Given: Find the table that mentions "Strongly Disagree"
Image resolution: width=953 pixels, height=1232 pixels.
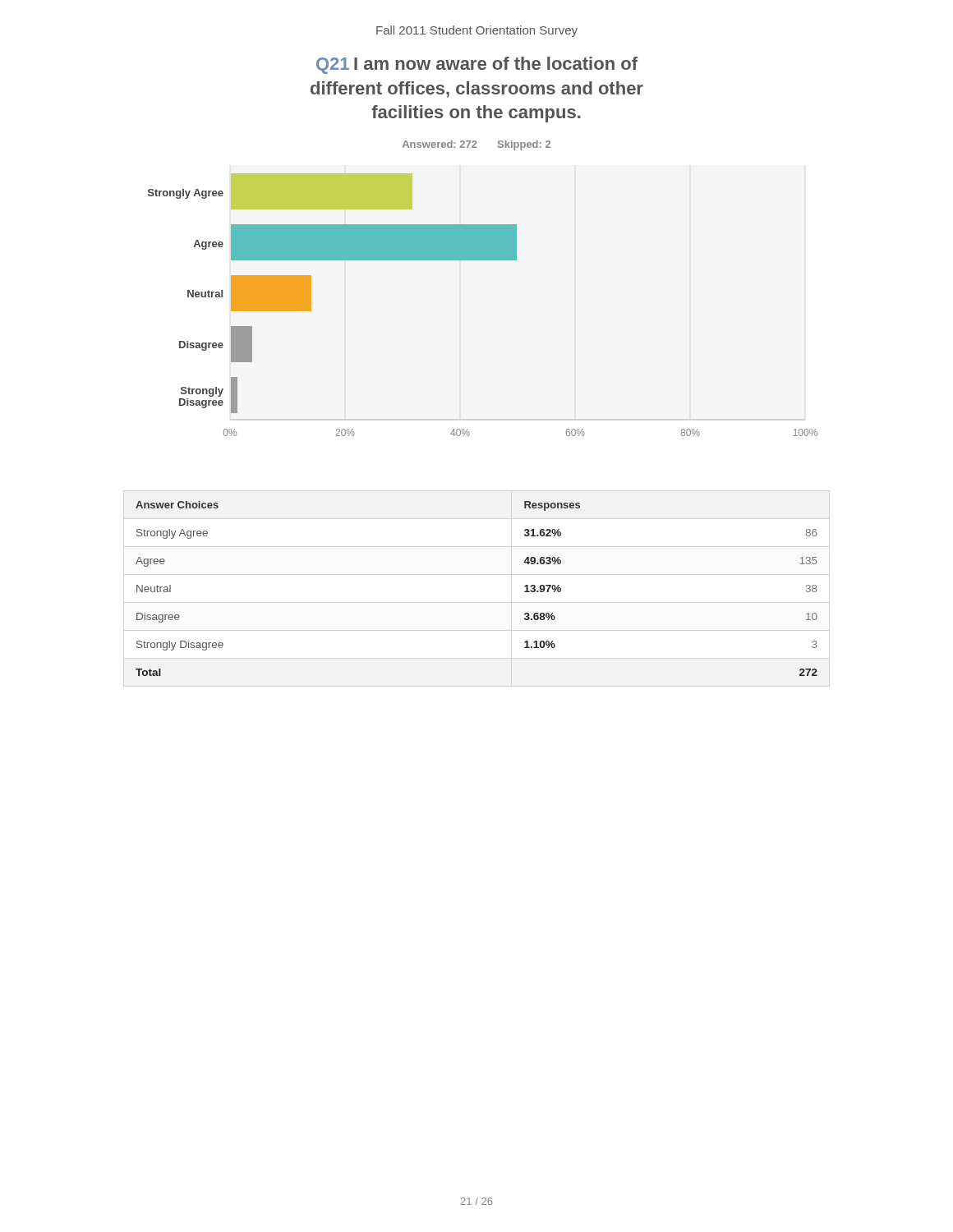Looking at the screenshot, I should 476,589.
